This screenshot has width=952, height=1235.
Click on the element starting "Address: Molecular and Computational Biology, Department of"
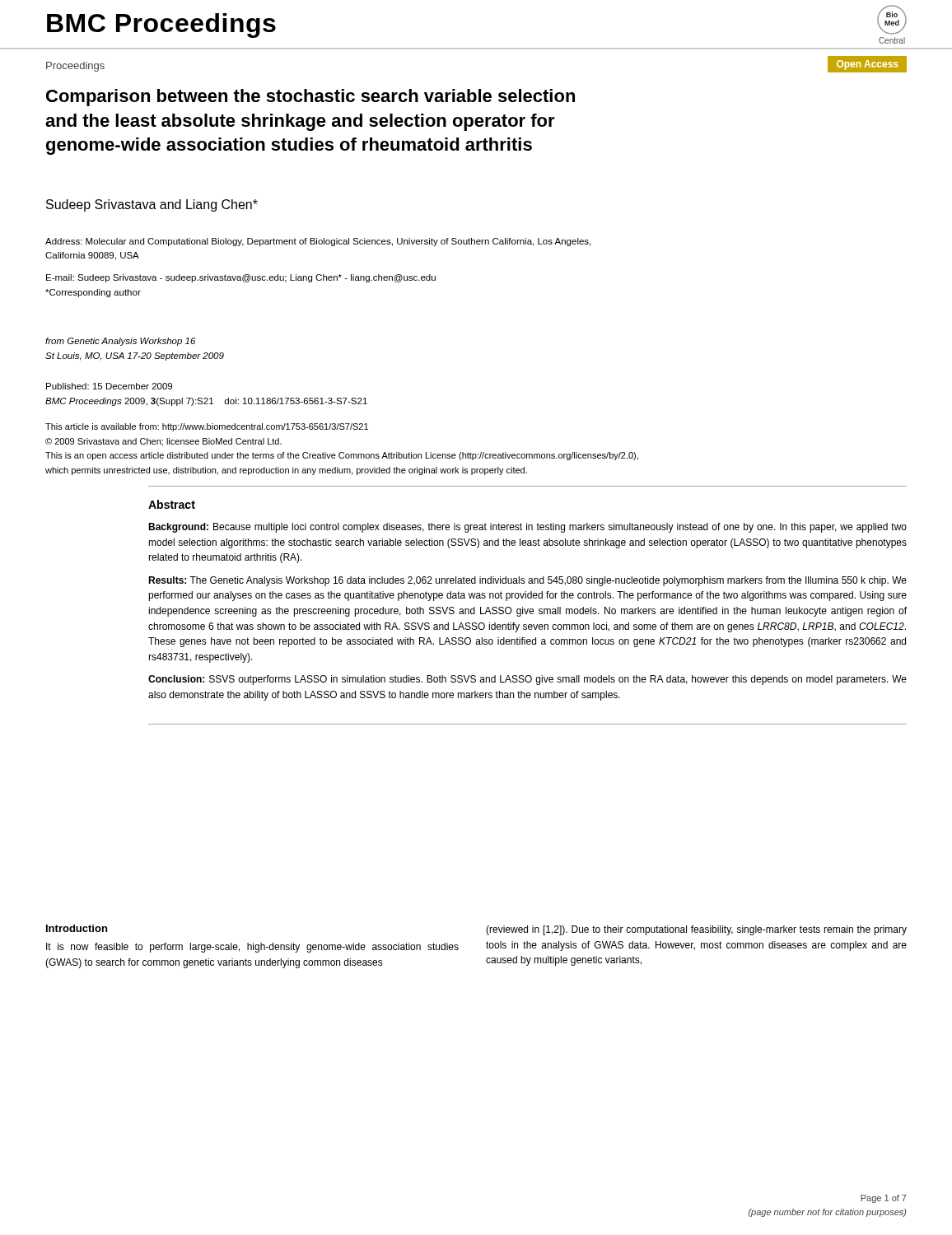[x=318, y=248]
